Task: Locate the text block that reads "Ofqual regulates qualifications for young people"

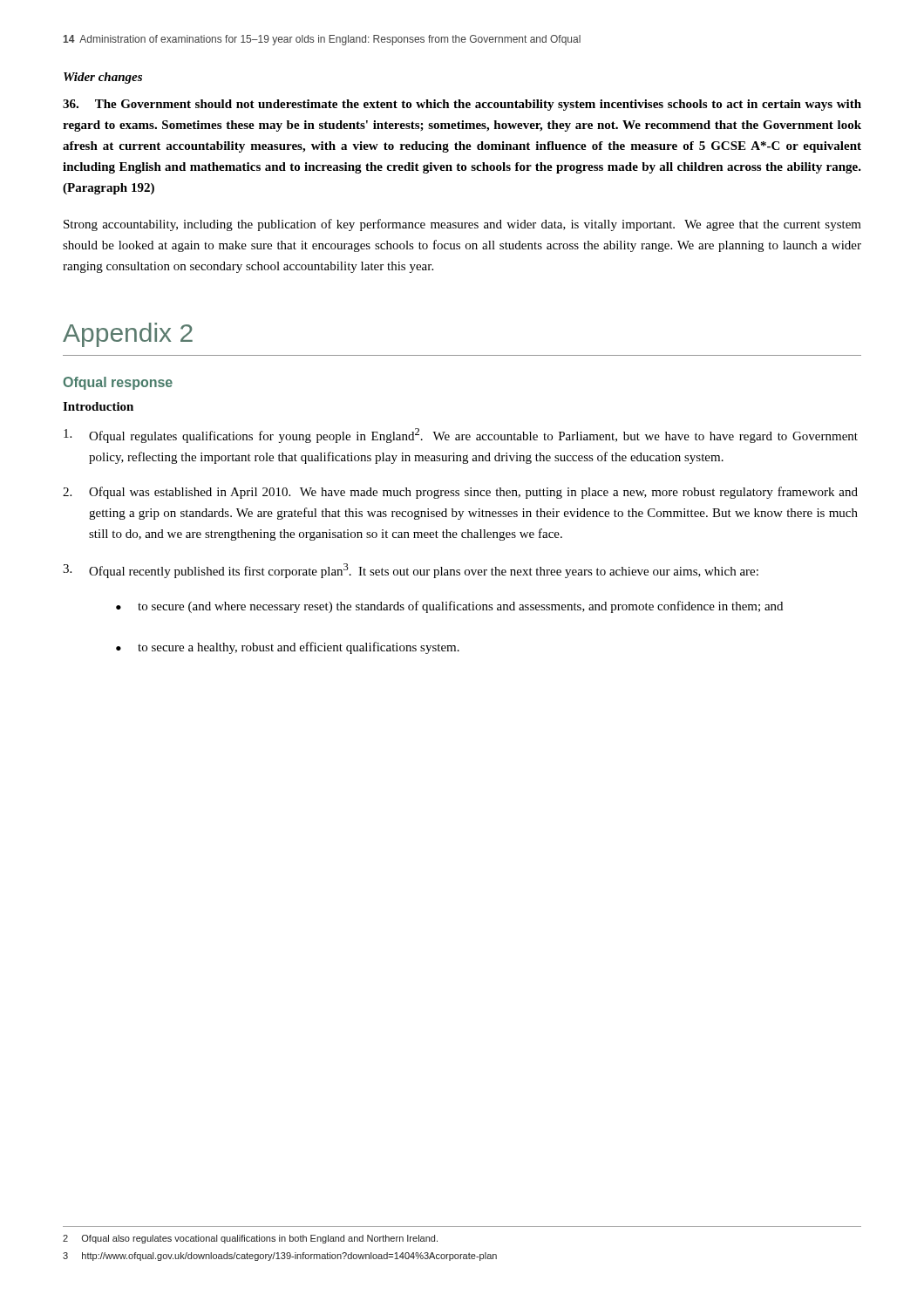Action: coord(460,445)
